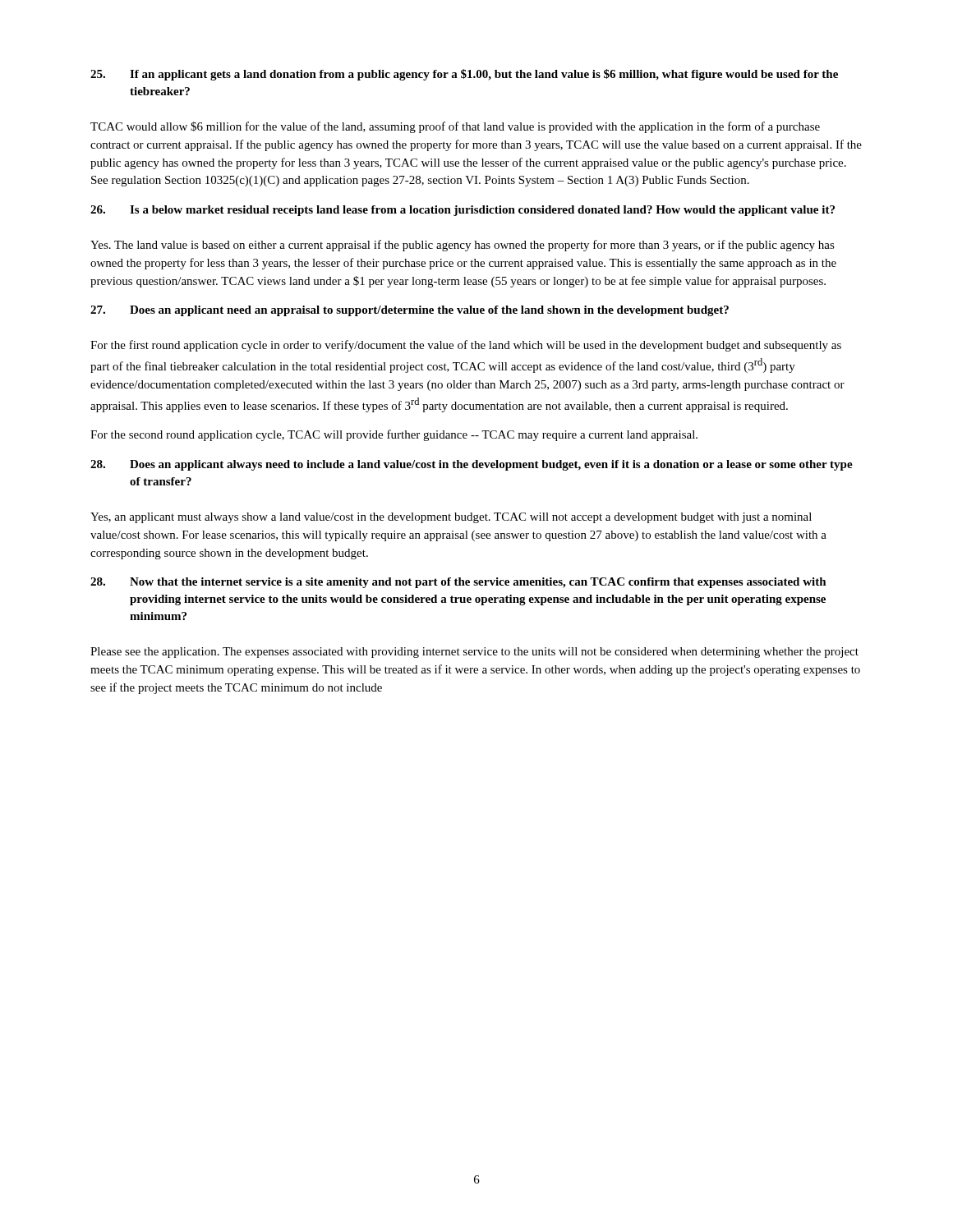This screenshot has width=953, height=1232.
Task: Find the text block containing "Please see the application. The expenses associated with"
Action: pos(476,670)
